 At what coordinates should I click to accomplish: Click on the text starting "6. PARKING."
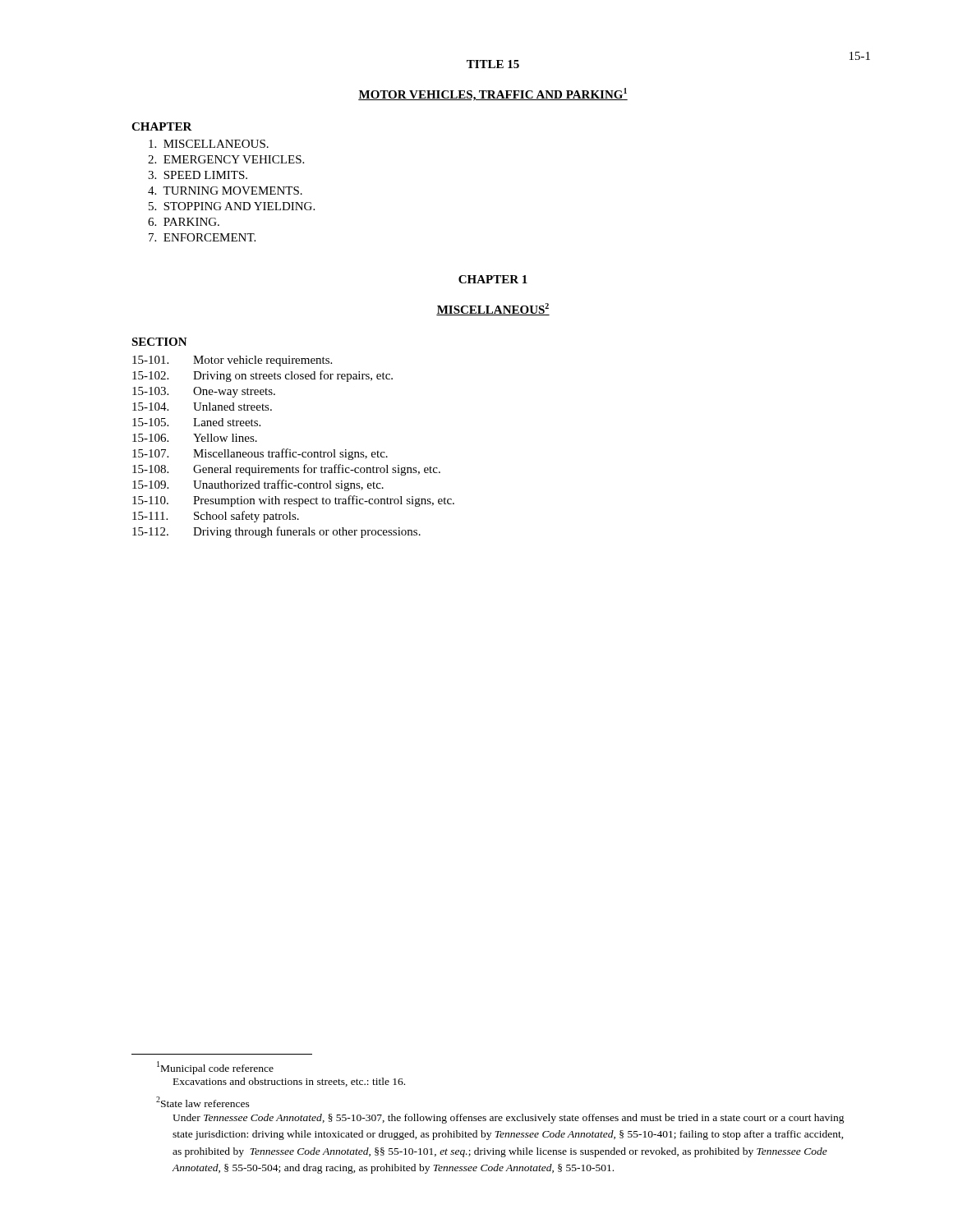click(184, 222)
